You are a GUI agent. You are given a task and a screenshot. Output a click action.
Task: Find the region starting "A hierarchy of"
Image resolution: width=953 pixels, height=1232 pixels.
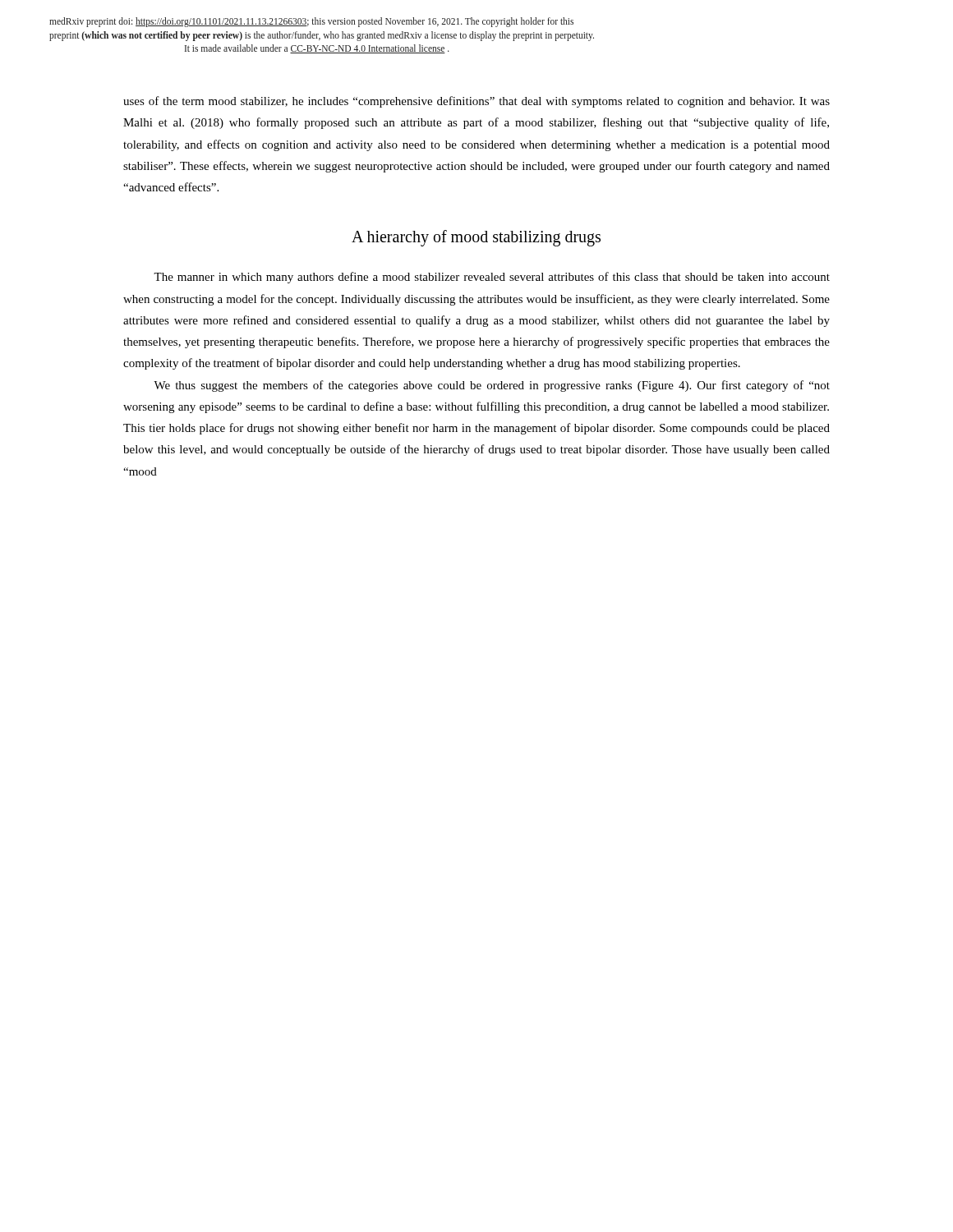coord(476,237)
